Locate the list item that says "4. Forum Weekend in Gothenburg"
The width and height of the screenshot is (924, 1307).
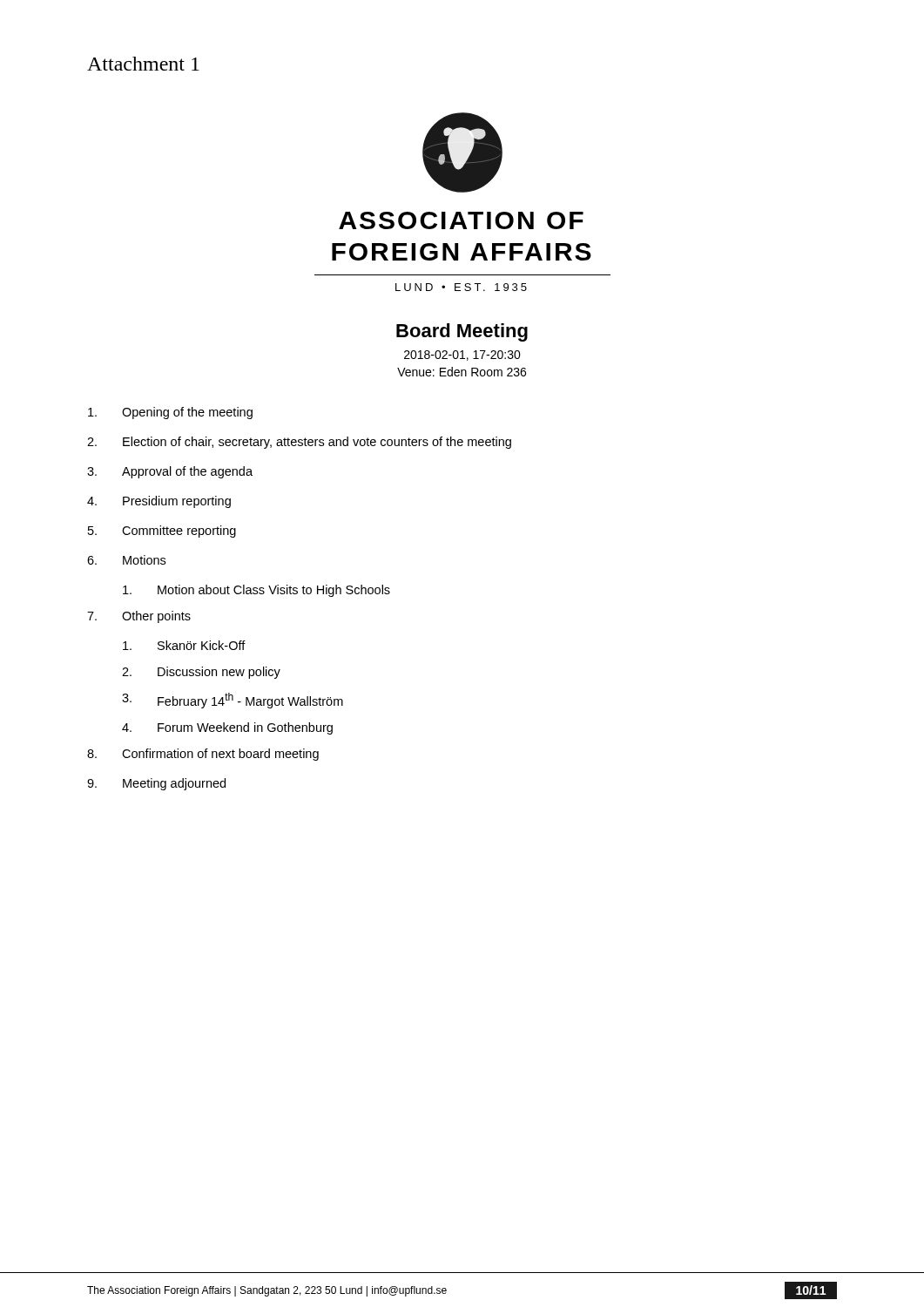pyautogui.click(x=227, y=728)
